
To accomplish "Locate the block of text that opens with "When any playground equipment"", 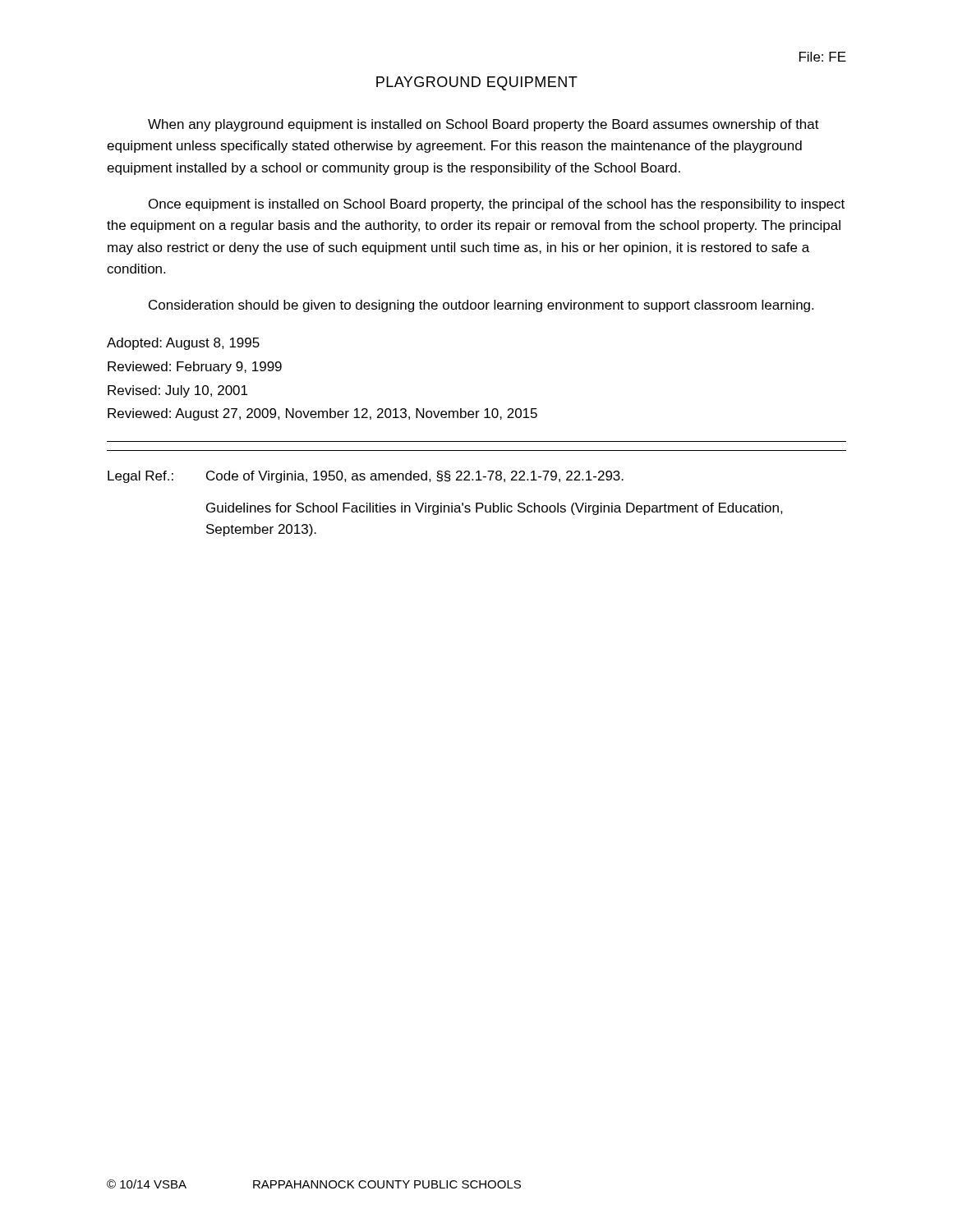I will pos(463,146).
